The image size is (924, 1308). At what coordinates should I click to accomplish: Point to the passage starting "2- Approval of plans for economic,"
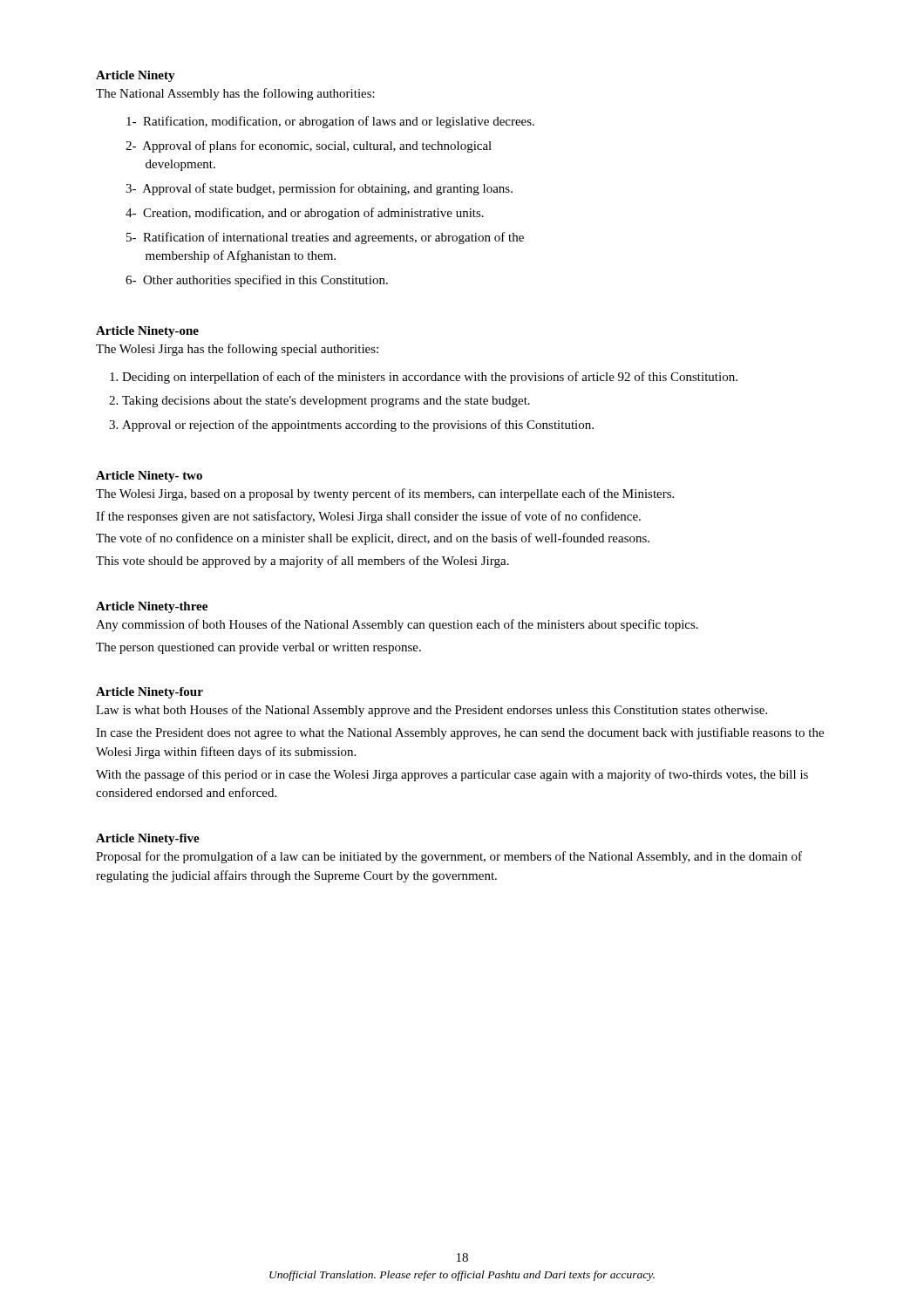pyautogui.click(x=309, y=155)
